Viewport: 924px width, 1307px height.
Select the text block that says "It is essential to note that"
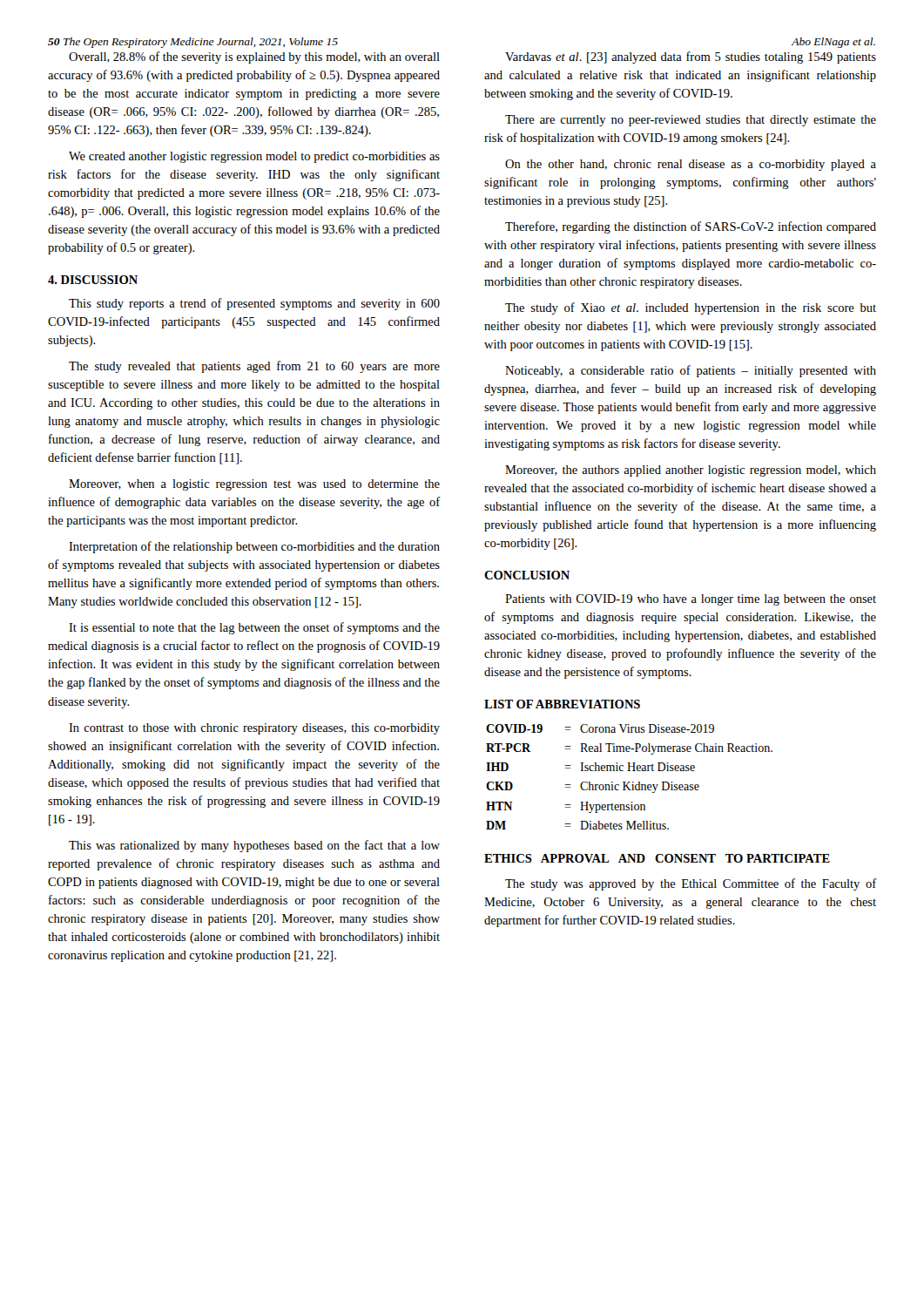tap(244, 665)
